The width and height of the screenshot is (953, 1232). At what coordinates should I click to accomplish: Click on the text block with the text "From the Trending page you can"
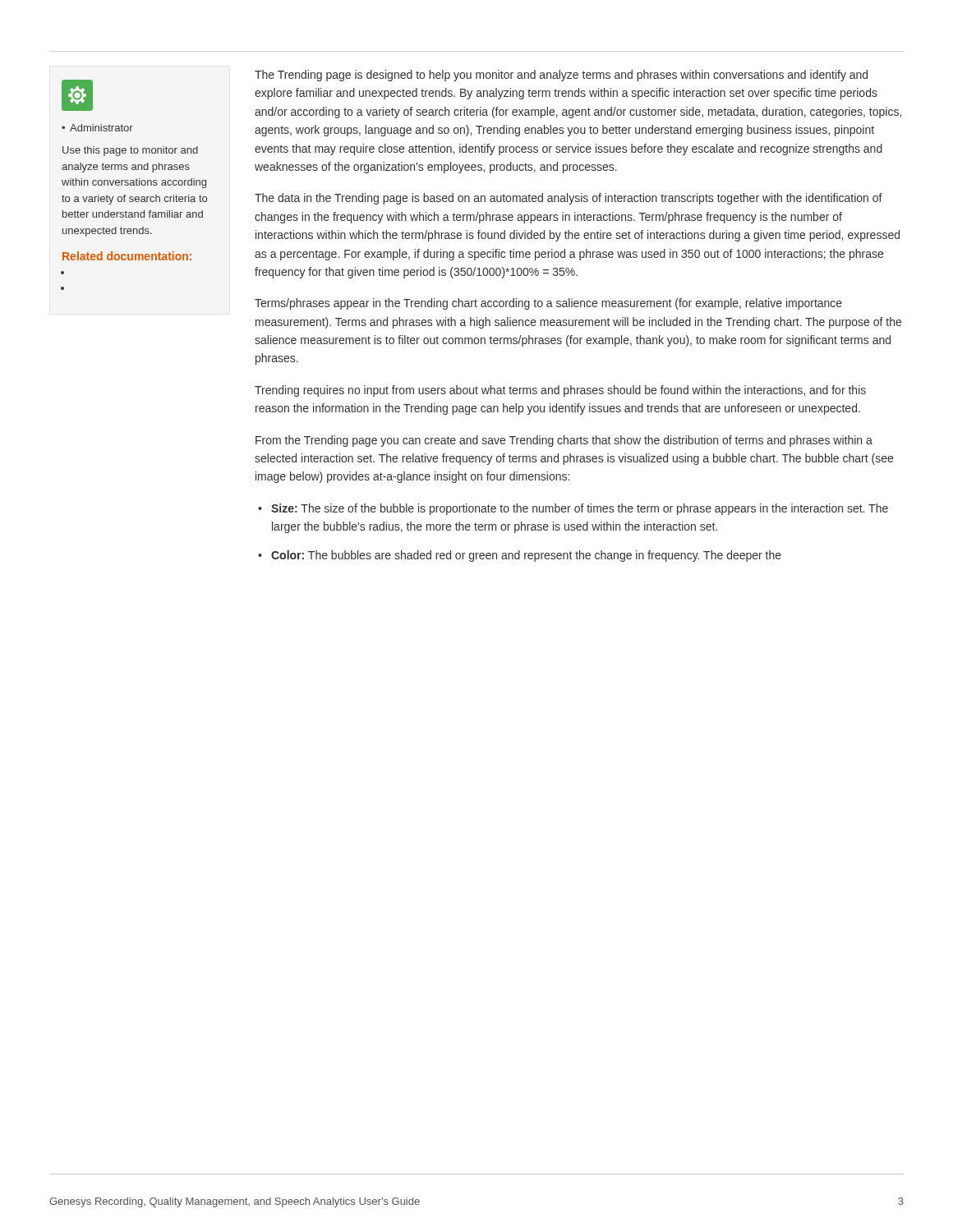(579, 458)
